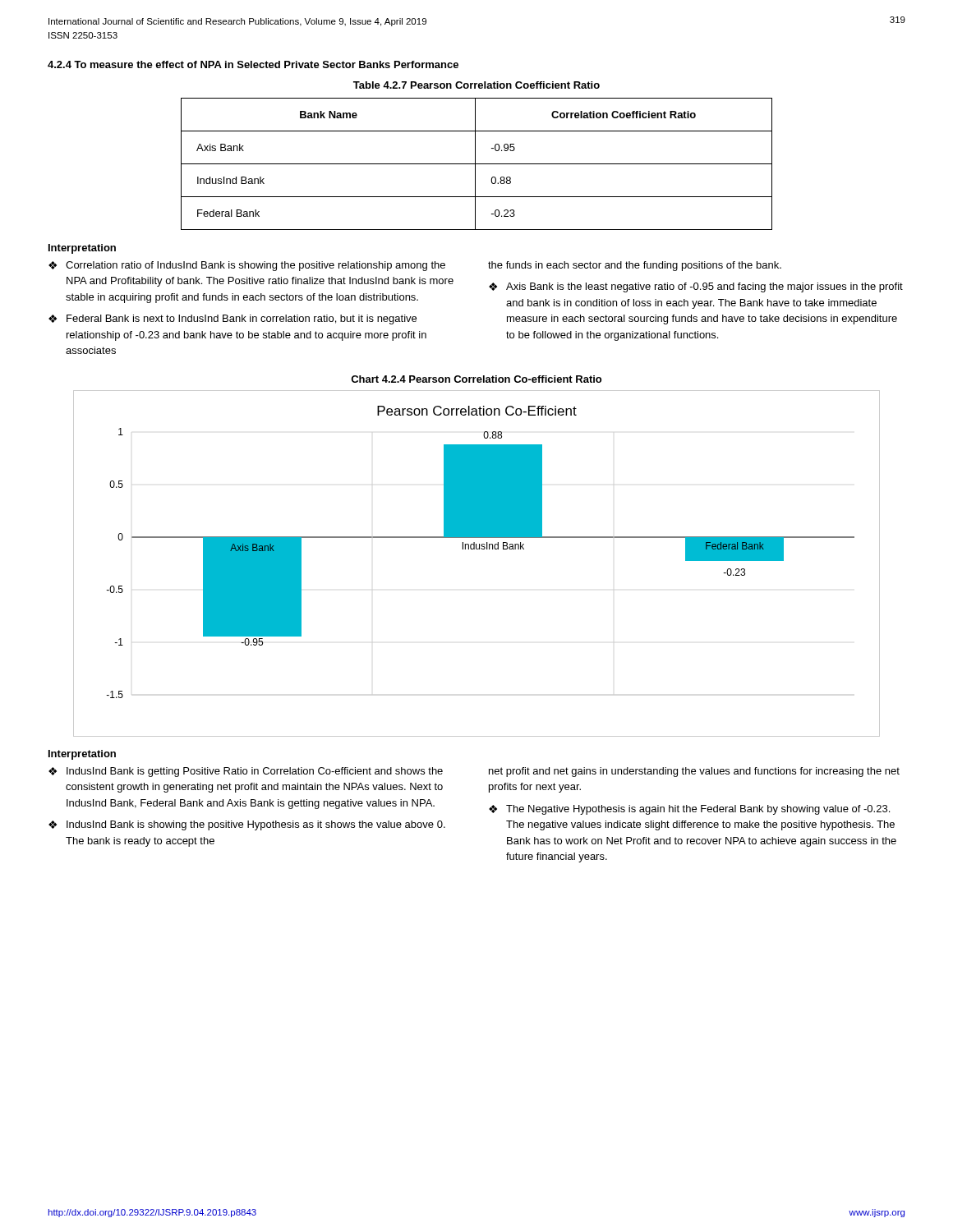Select the block starting "❖ Correlation ratio of IndusInd Bank"

[256, 281]
